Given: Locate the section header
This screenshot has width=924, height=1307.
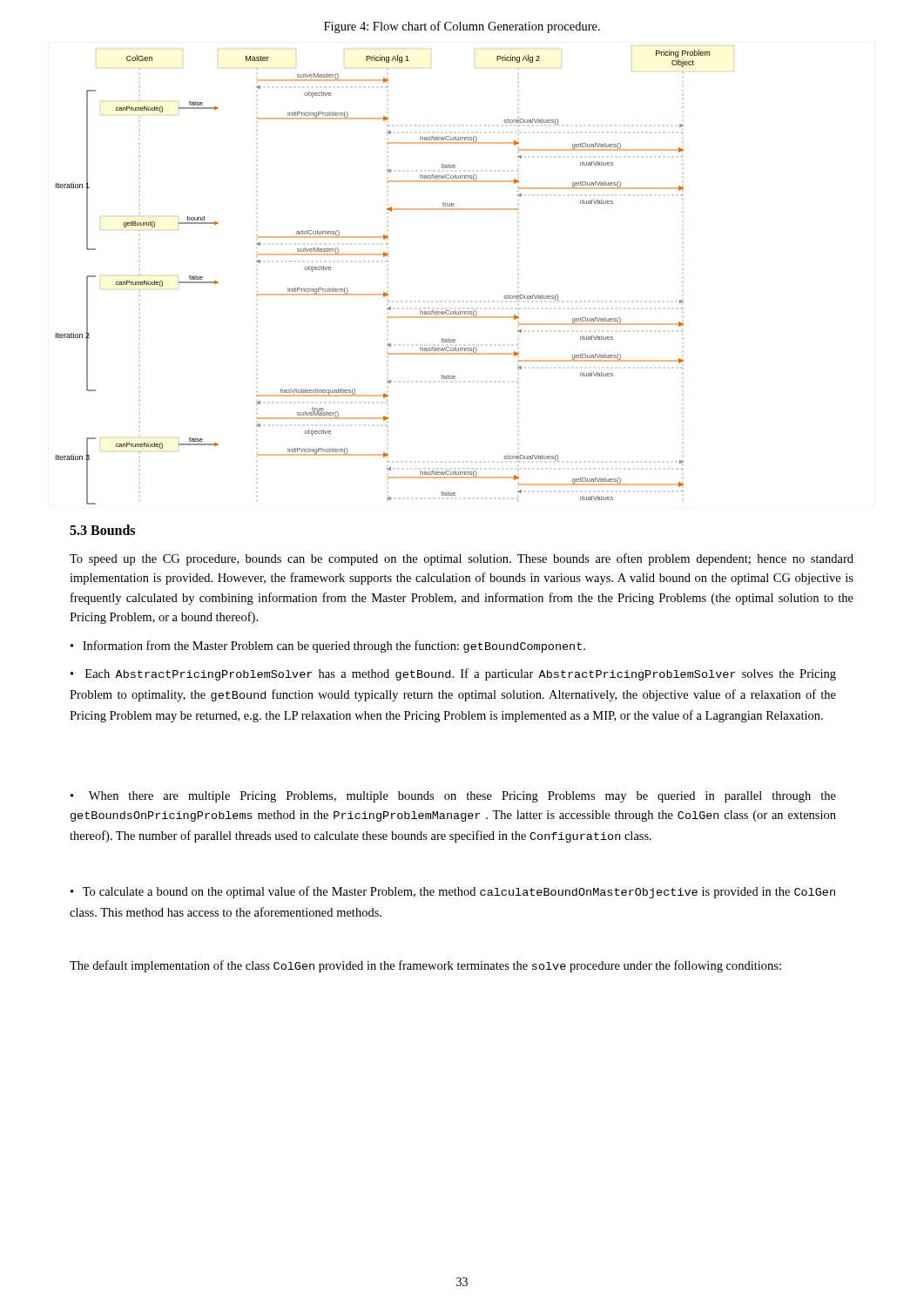Looking at the screenshot, I should coord(103,530).
